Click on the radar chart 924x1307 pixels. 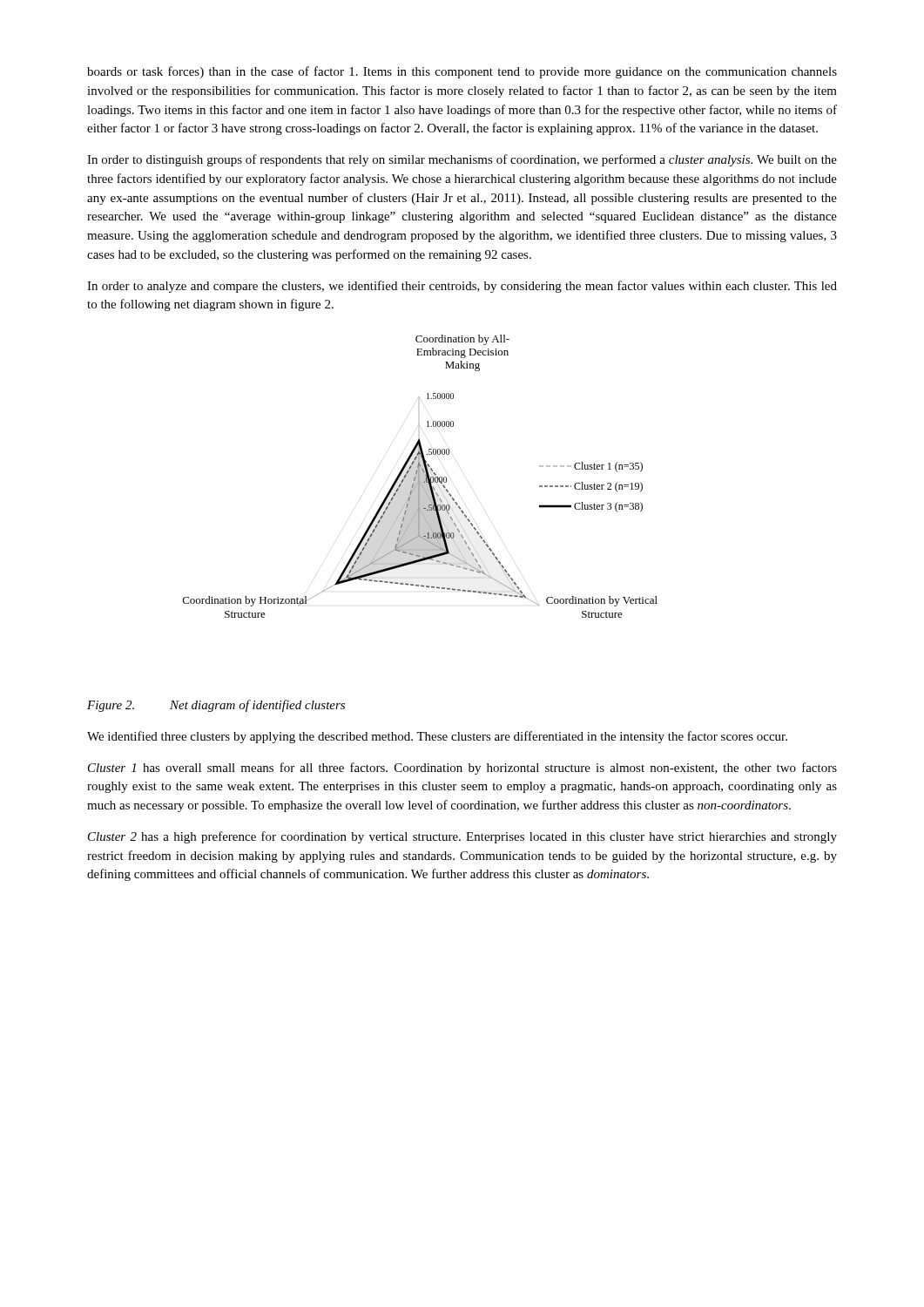[x=462, y=510]
